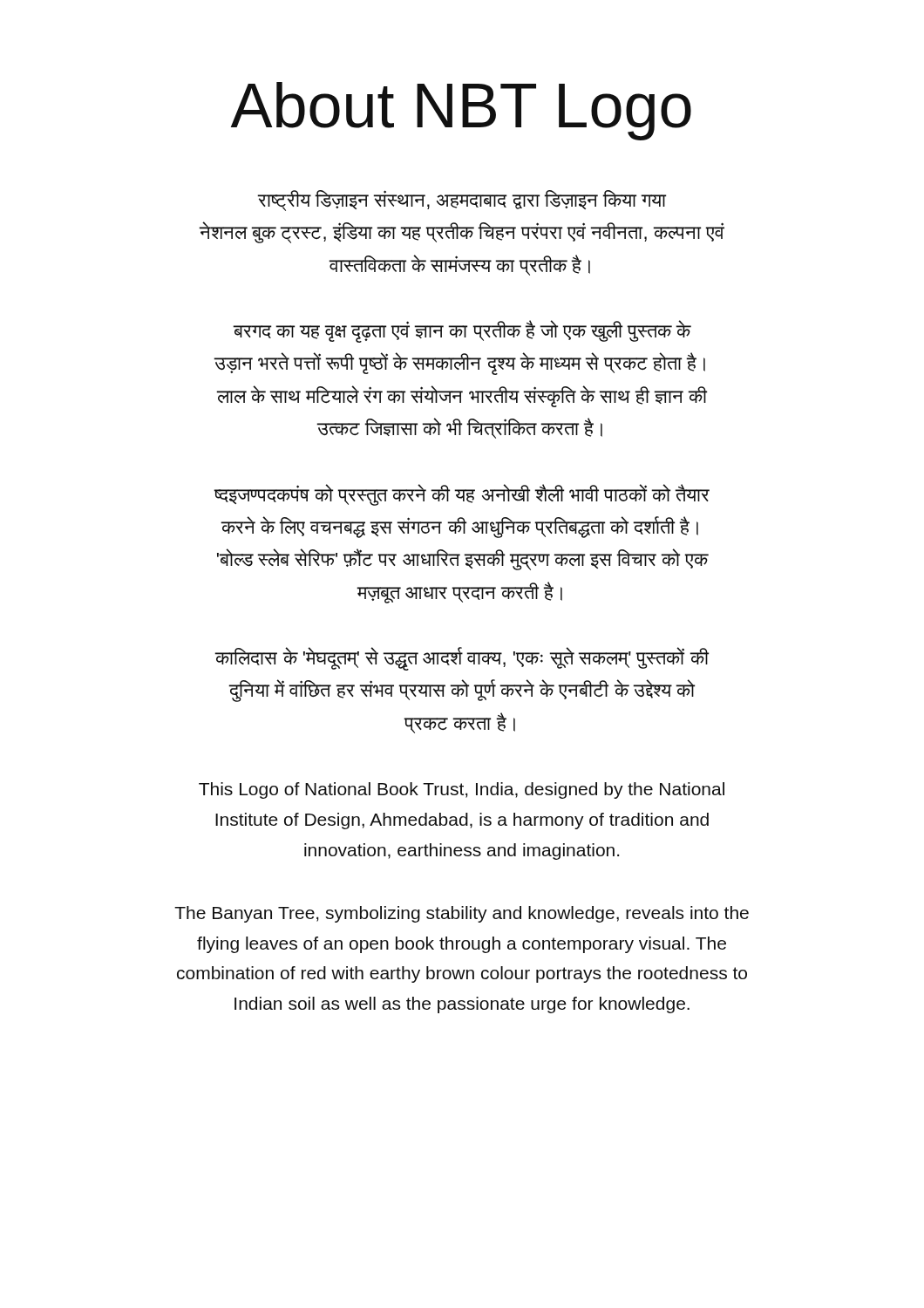Locate the text block that reads "बरगद का यह वृक्ष दृढ़ता एवं ज्ञान का"
The height and width of the screenshot is (1308, 924).
(x=462, y=380)
